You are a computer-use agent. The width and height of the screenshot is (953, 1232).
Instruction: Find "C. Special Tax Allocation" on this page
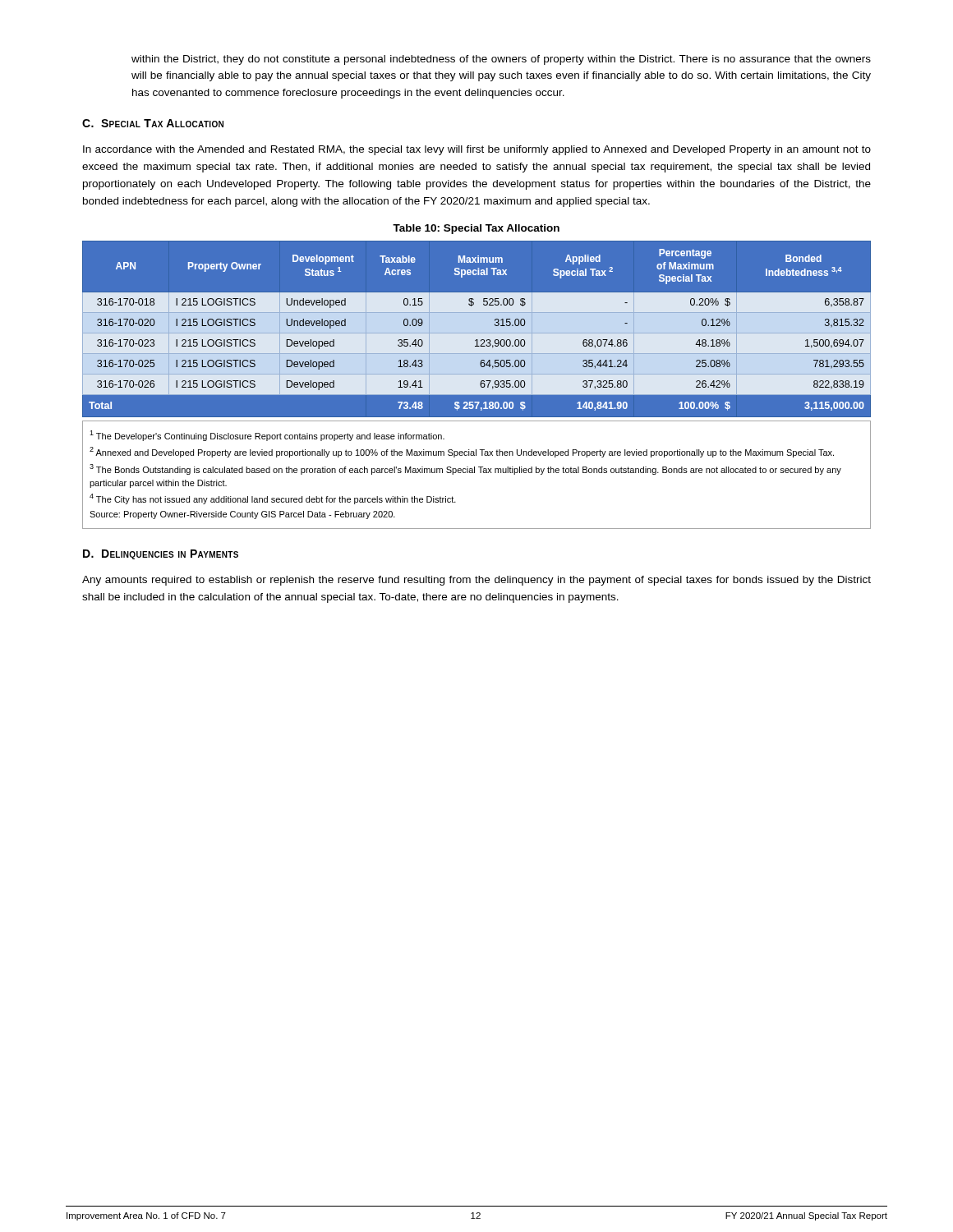point(153,123)
